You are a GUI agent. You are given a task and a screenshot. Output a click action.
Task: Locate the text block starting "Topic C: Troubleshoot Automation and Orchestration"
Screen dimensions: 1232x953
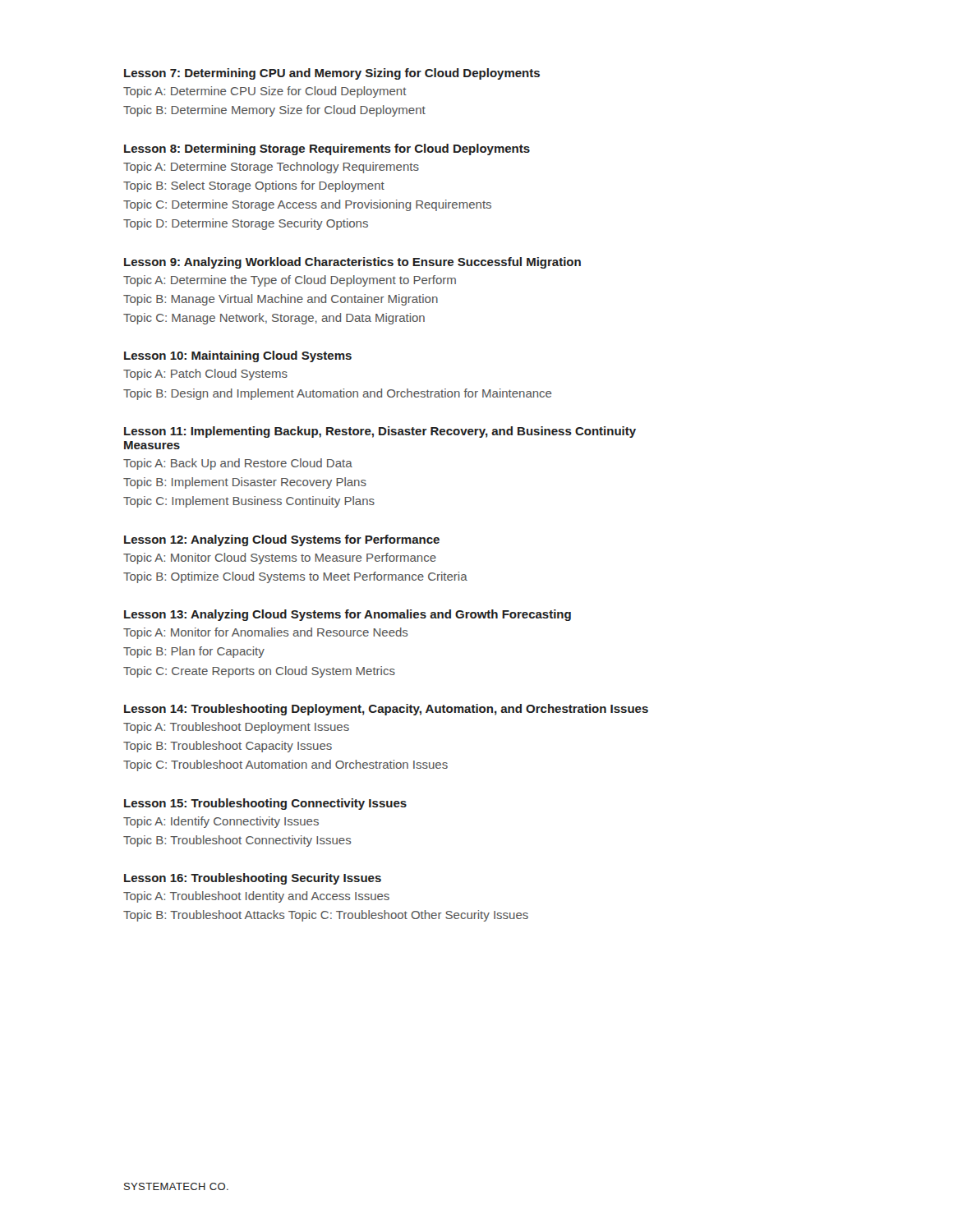[x=286, y=764]
